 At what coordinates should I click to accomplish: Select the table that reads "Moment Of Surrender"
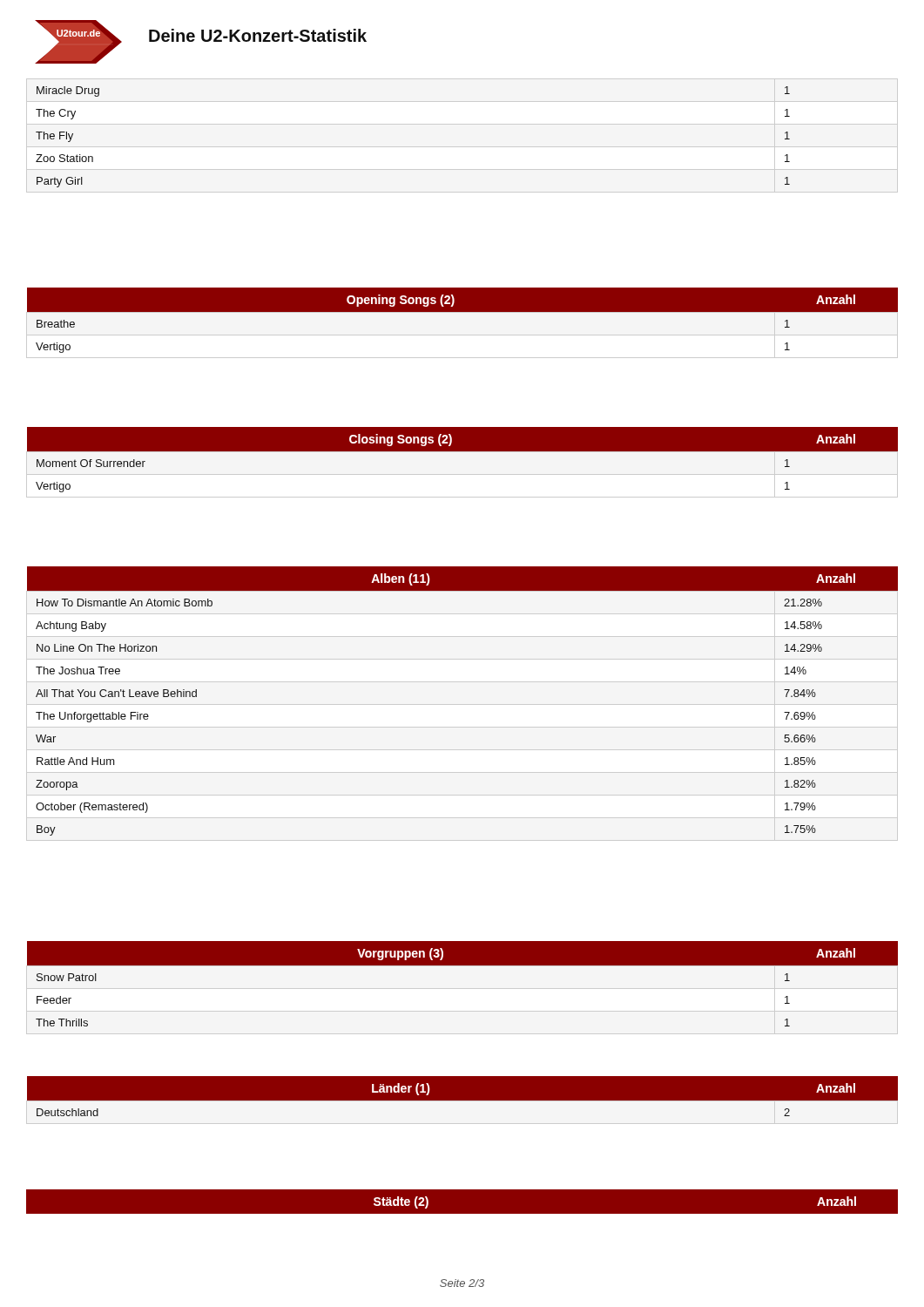[462, 462]
